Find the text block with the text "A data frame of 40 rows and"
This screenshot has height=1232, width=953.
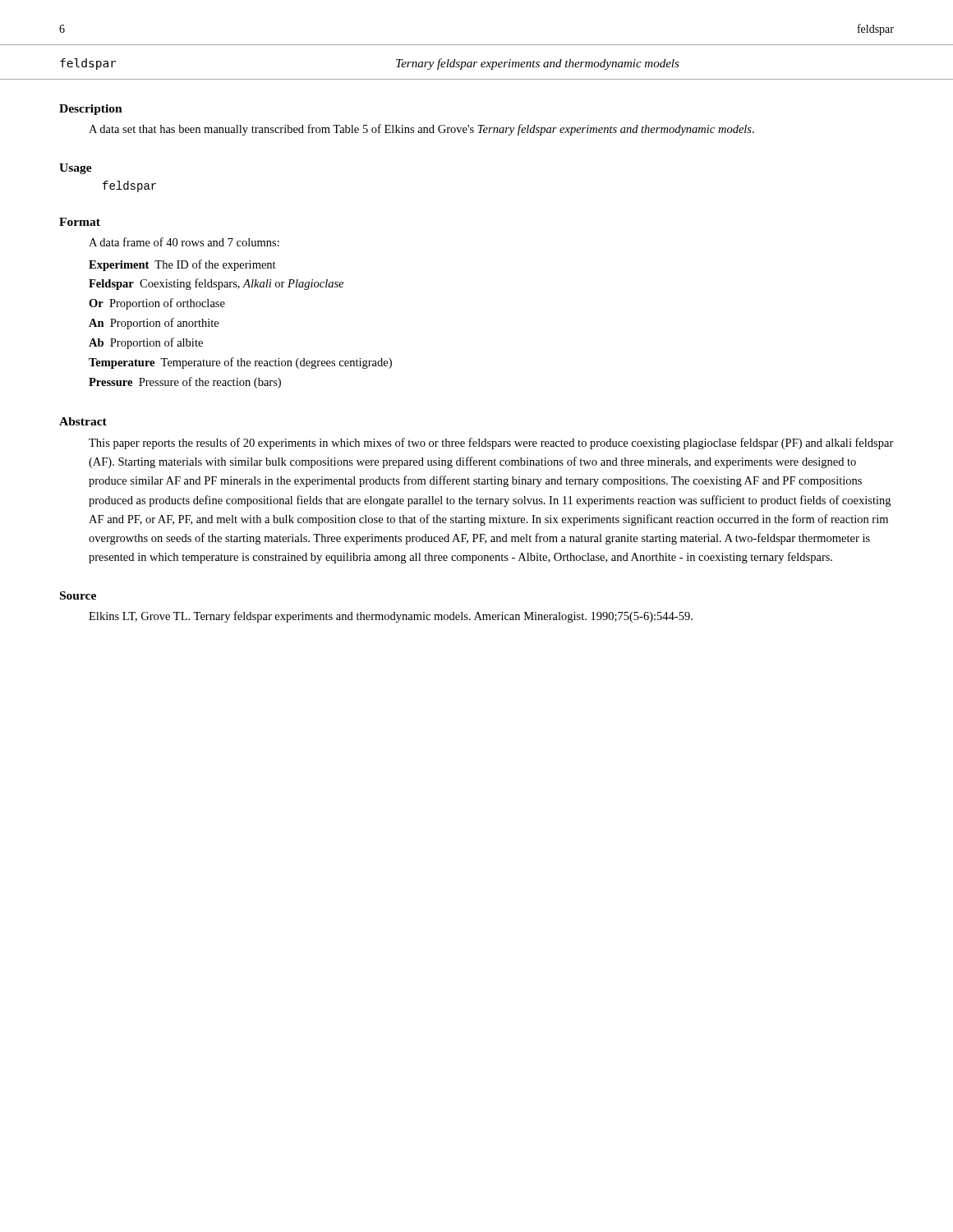(x=184, y=242)
